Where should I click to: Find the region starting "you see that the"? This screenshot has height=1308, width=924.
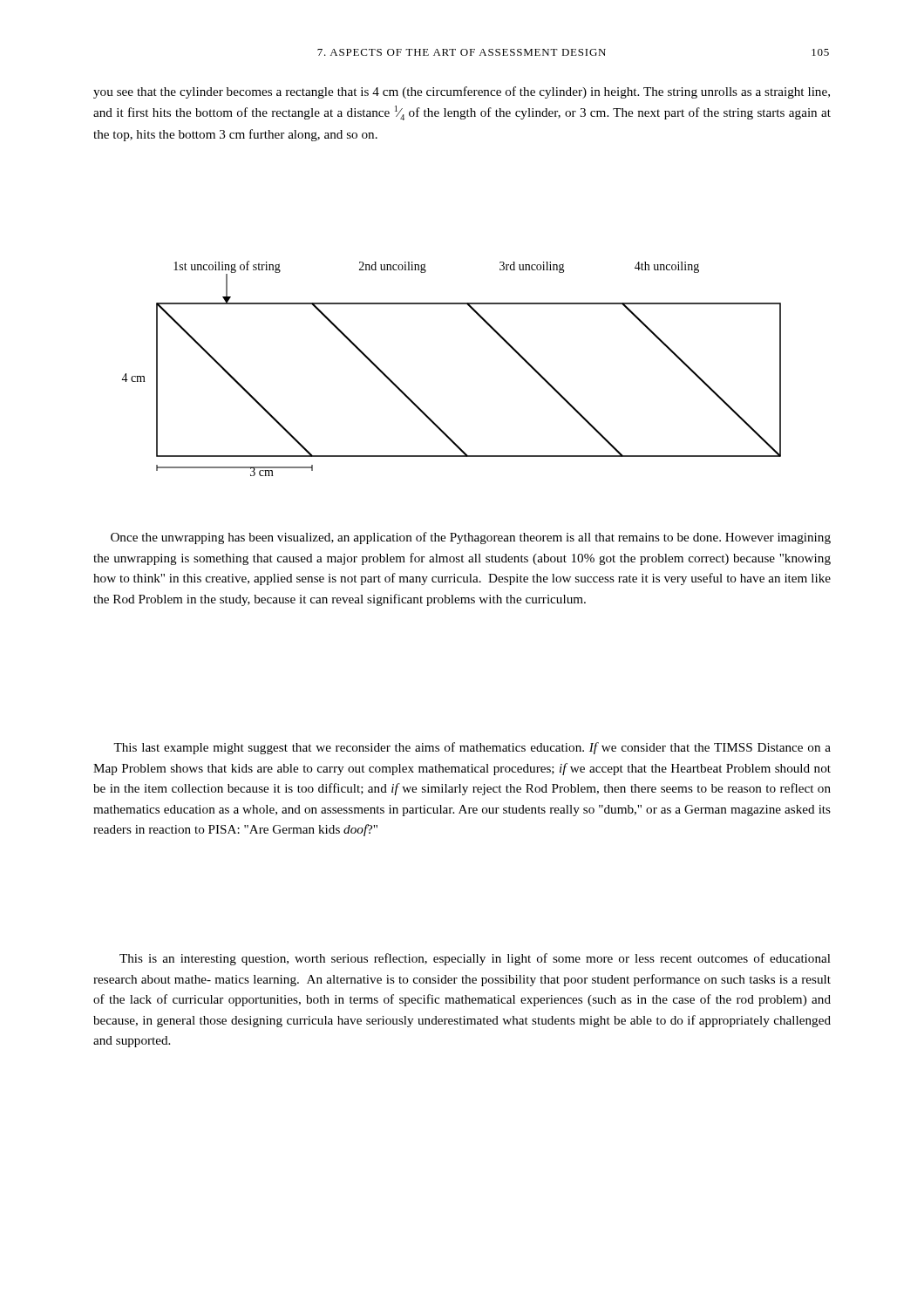[462, 113]
